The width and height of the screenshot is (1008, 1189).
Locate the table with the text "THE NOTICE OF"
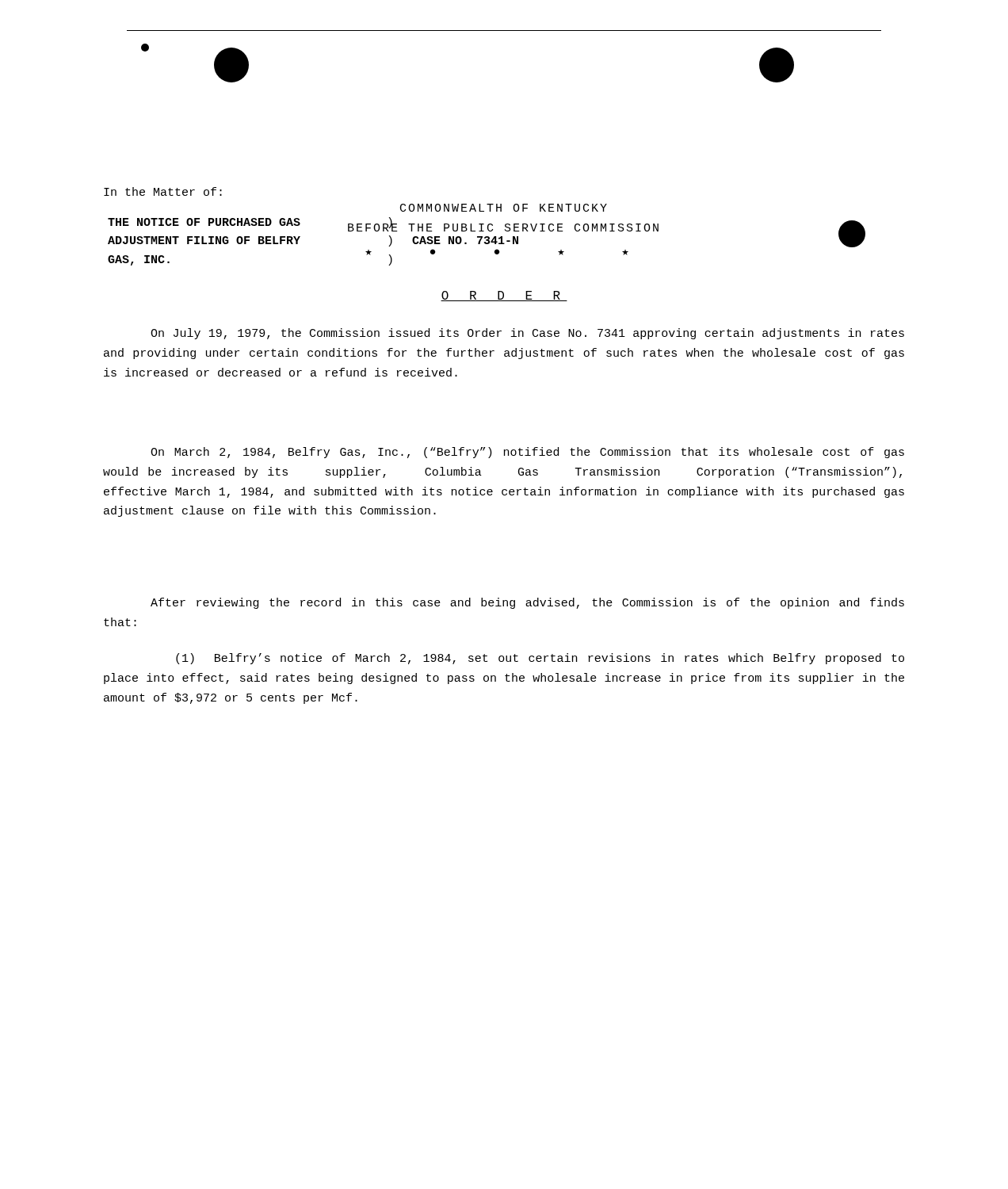pyautogui.click(x=460, y=242)
